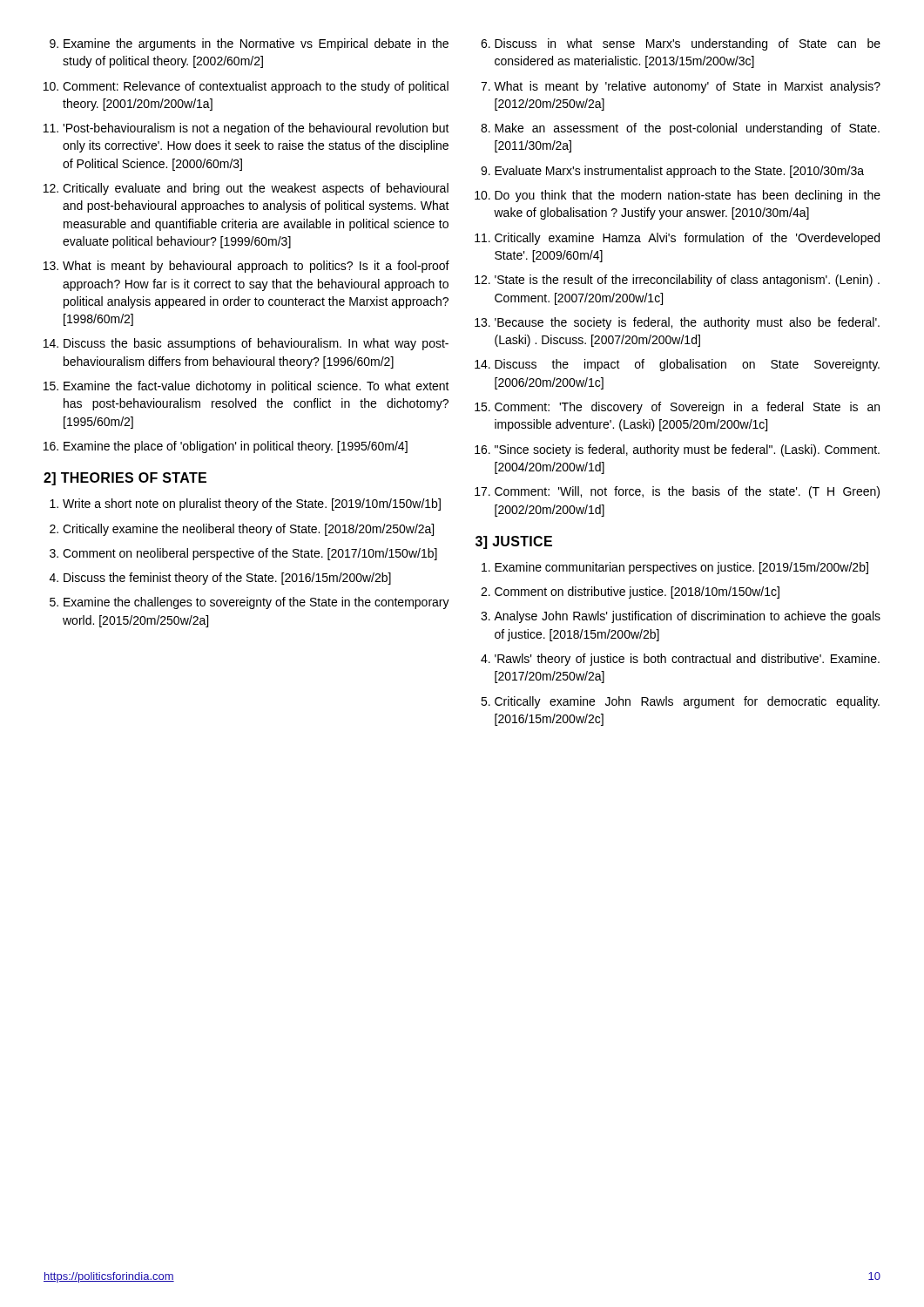Find the passage starting "Critically evaluate and"
The height and width of the screenshot is (1307, 924).
click(x=256, y=215)
